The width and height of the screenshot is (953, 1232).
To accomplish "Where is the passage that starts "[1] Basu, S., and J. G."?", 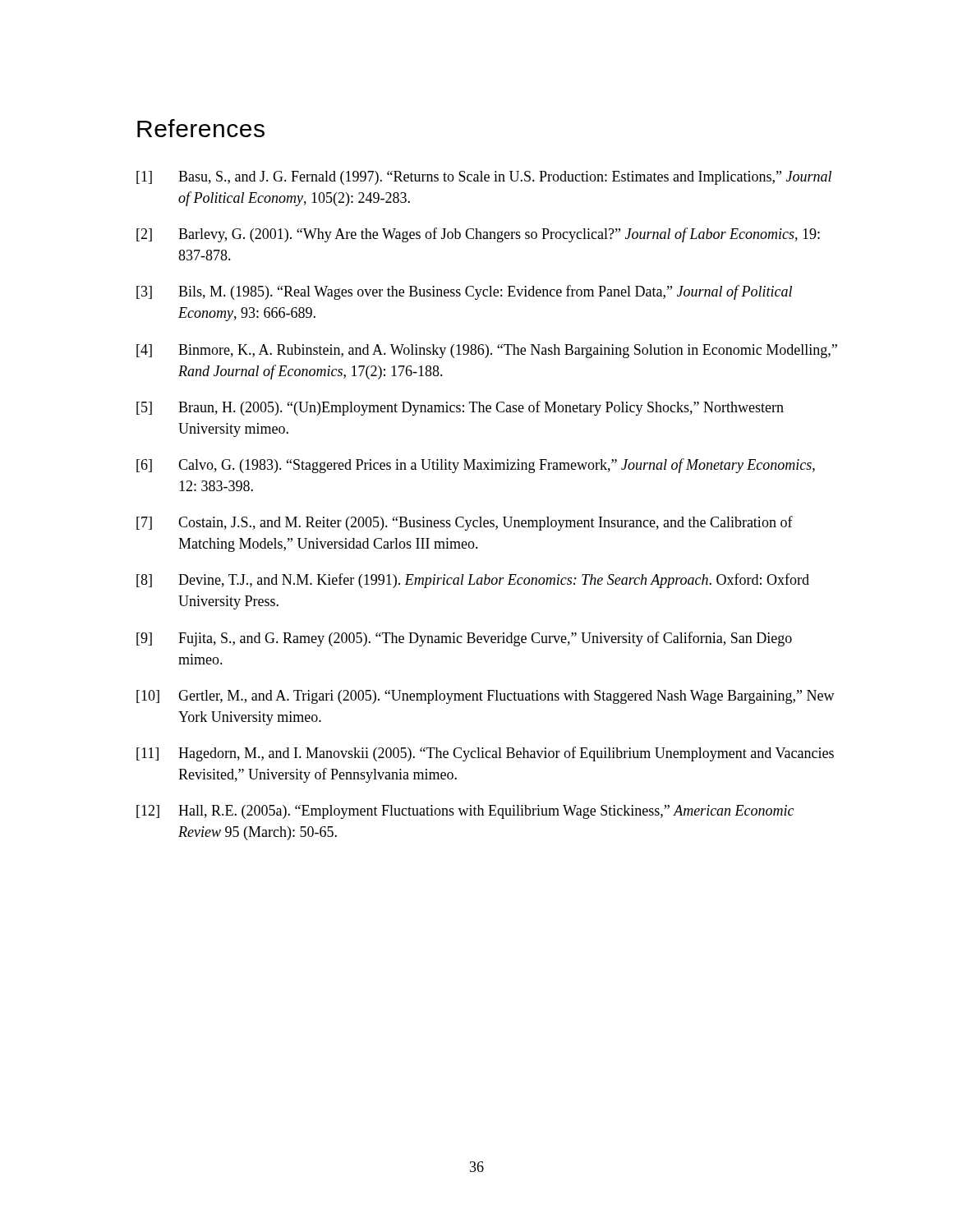I will 487,187.
